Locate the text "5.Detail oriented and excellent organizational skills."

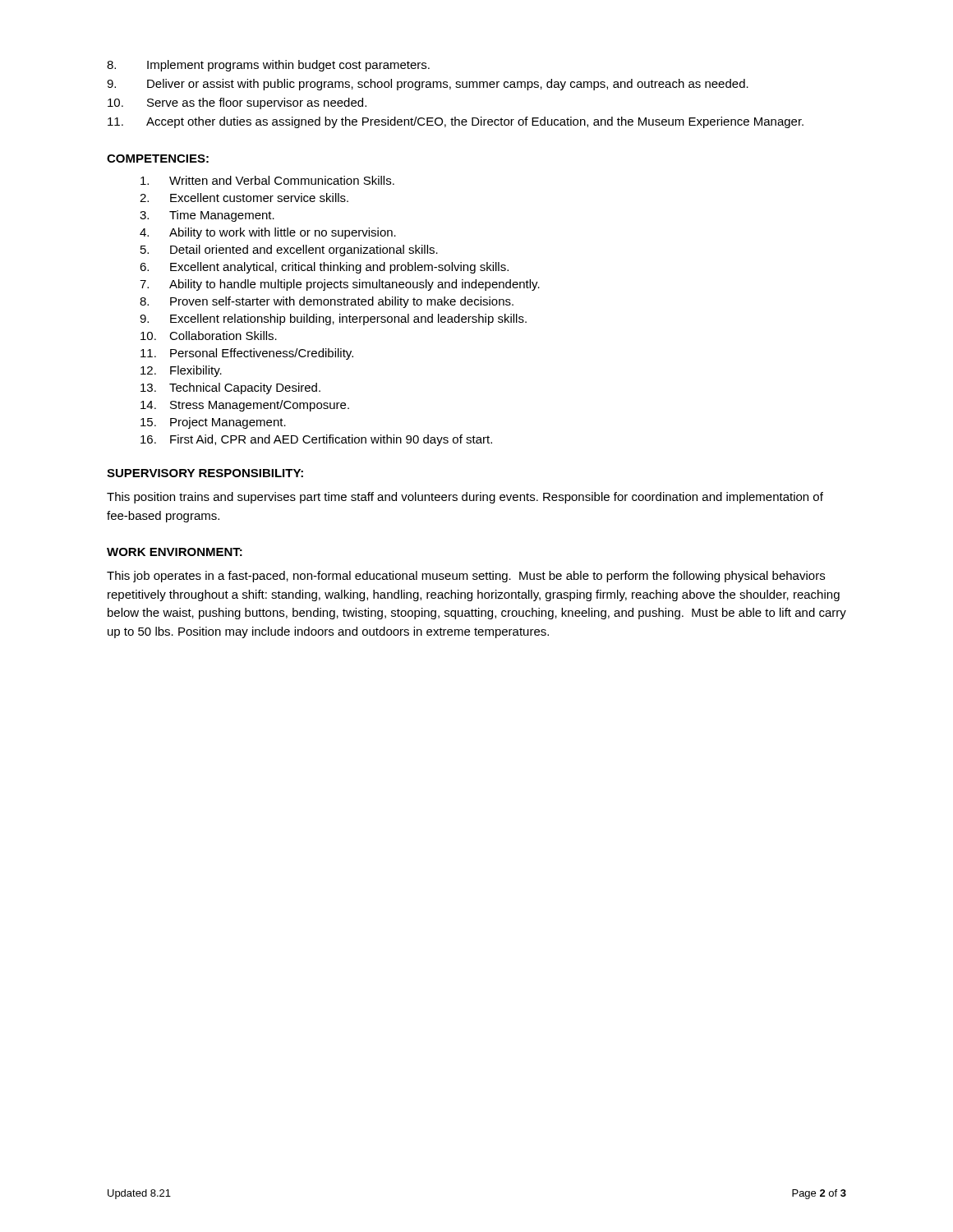coord(289,251)
